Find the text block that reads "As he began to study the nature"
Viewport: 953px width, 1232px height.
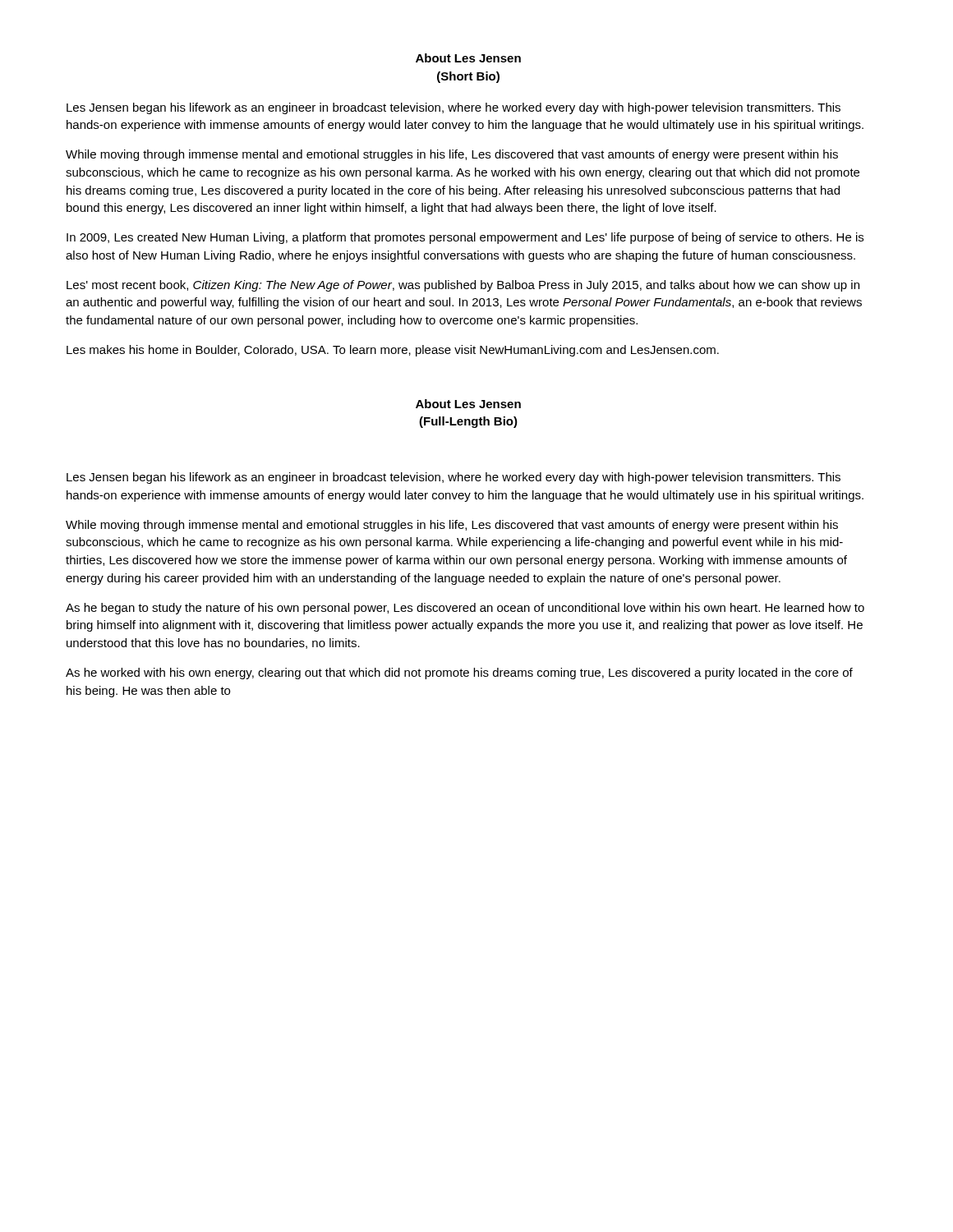pyautogui.click(x=465, y=625)
